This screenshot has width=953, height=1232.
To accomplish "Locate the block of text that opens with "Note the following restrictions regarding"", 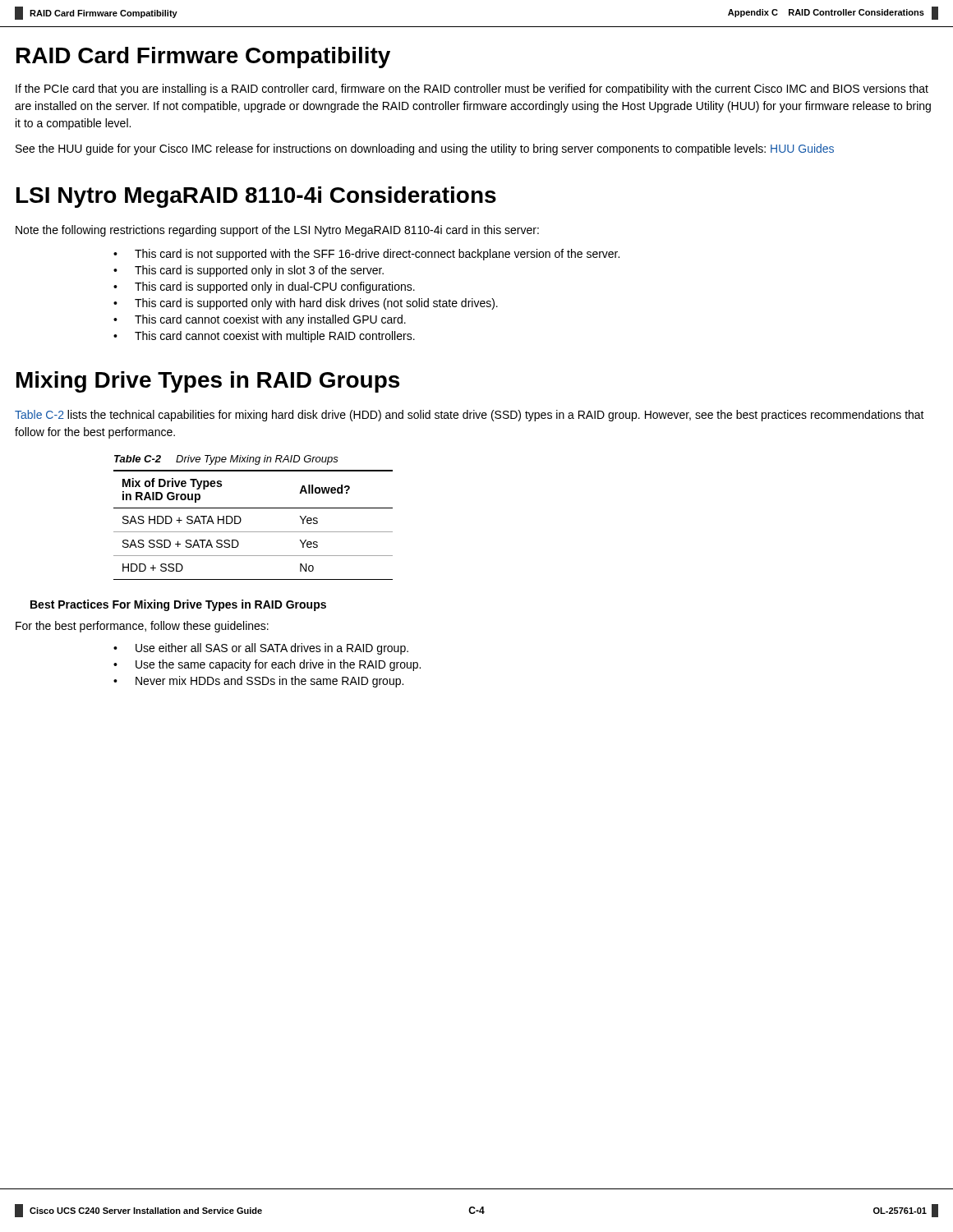I will click(277, 230).
